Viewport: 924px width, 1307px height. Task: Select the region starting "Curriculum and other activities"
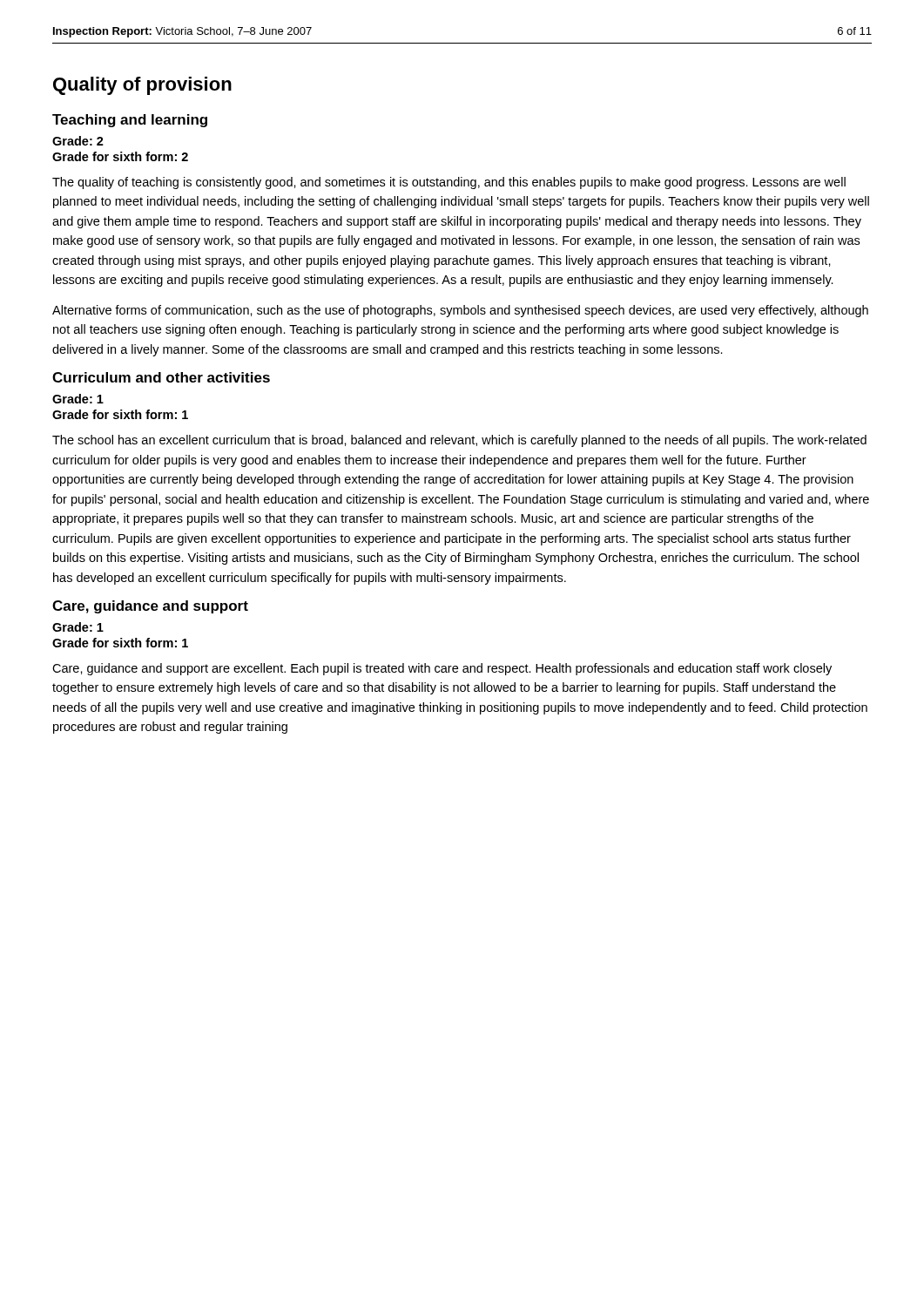161,378
